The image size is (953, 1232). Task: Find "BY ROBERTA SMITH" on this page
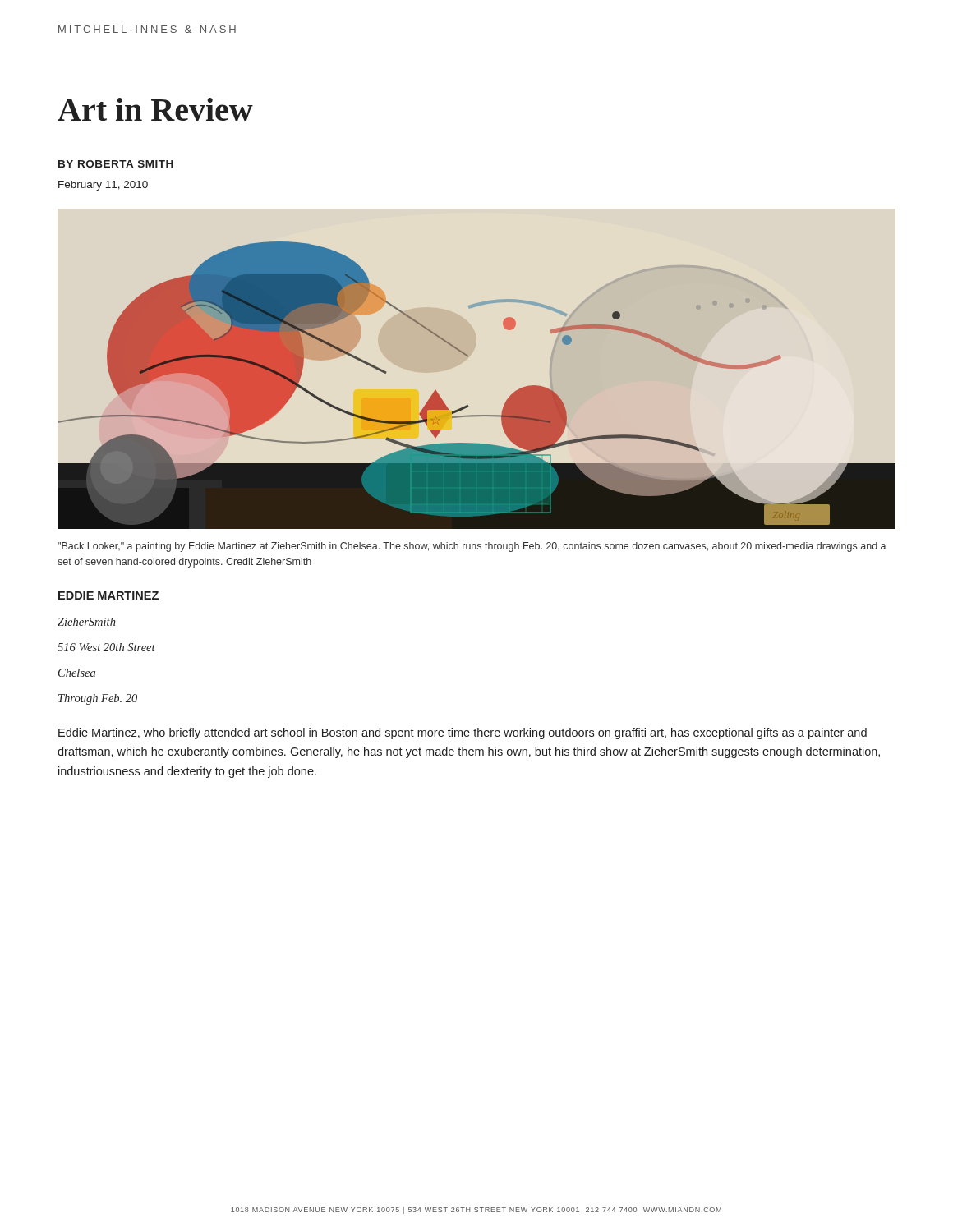pos(116,164)
